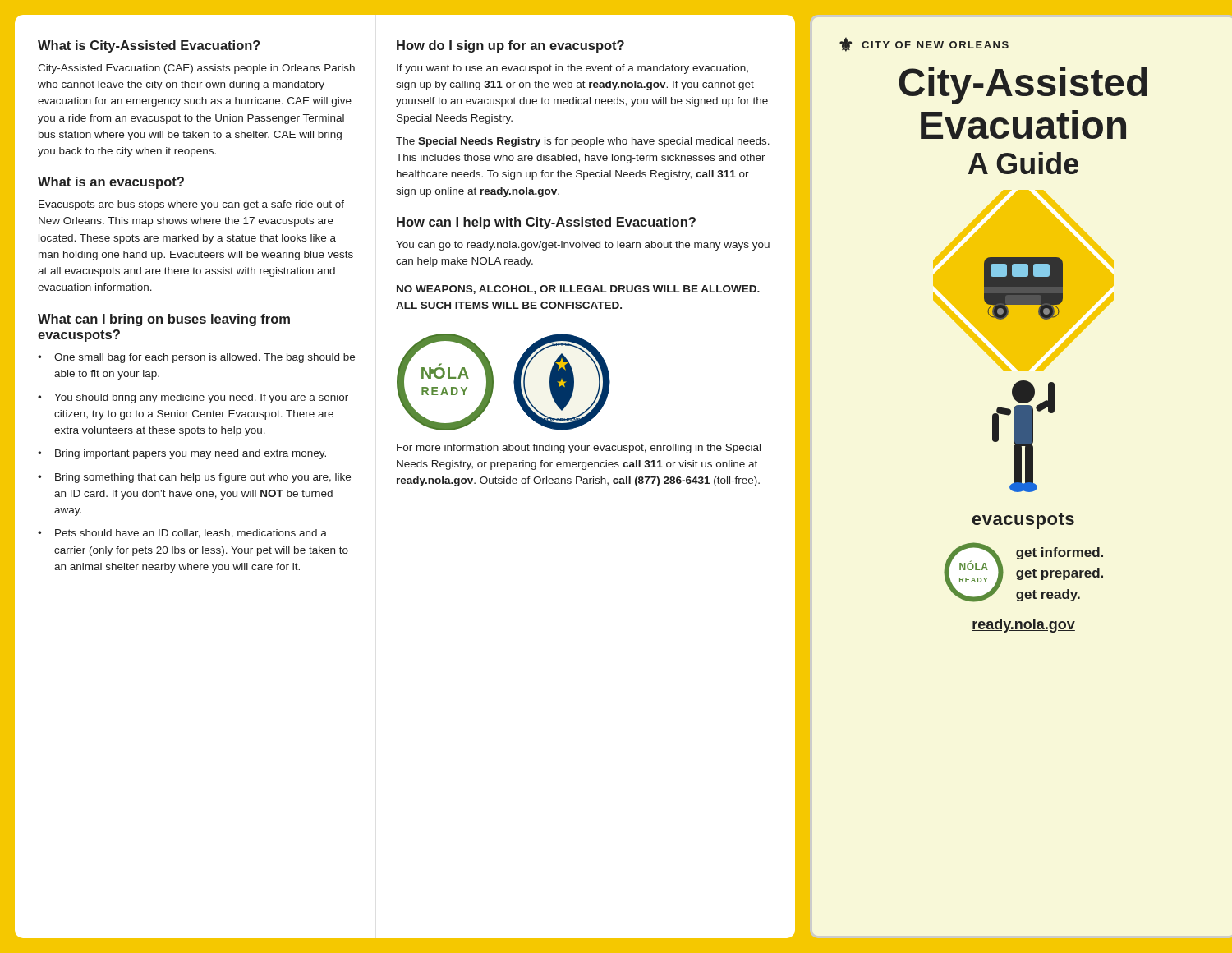This screenshot has width=1232, height=953.
Task: Navigate to the element starting "•One small bag"
Action: point(198,366)
